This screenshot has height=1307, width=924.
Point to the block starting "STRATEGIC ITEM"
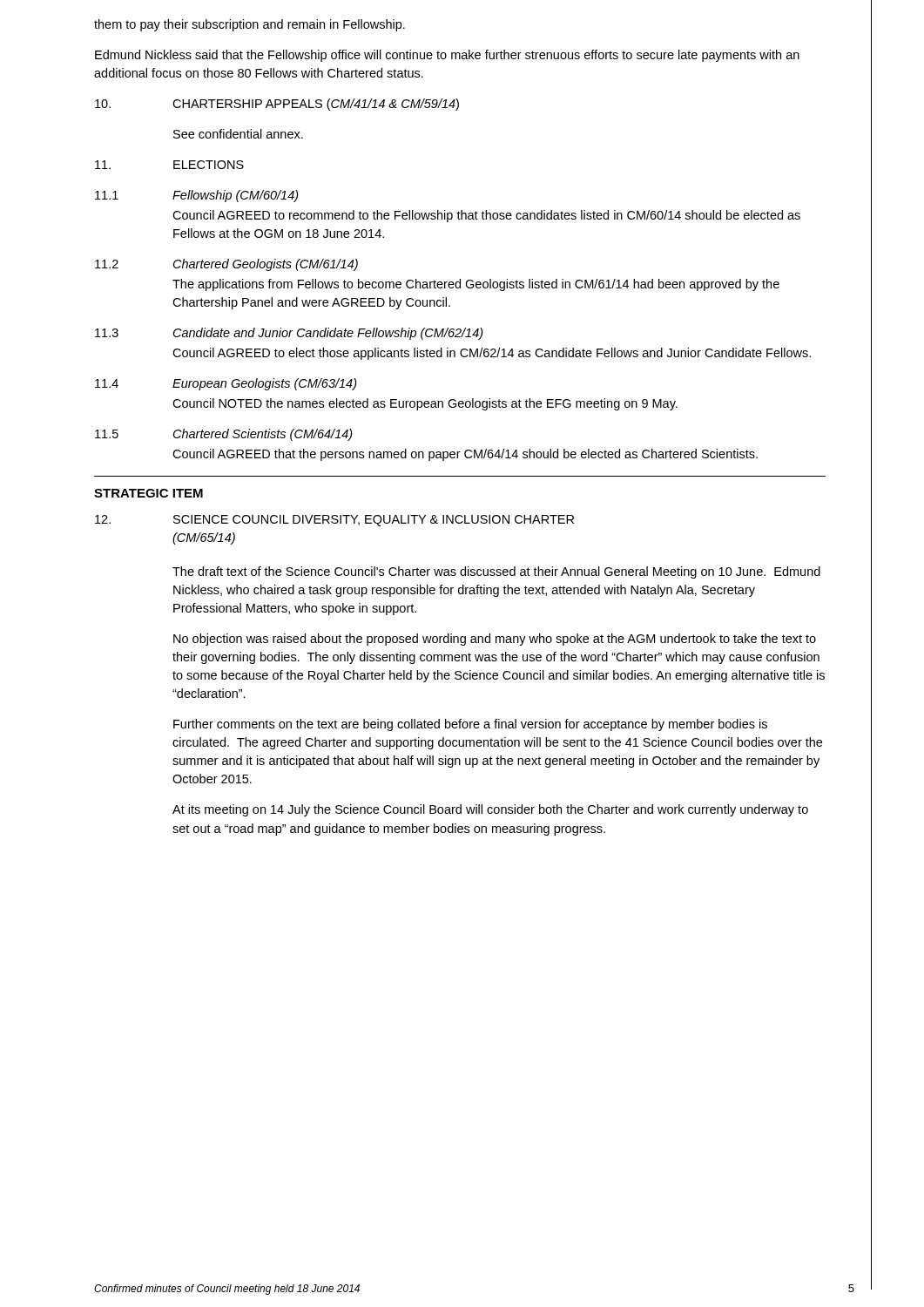pos(149,493)
